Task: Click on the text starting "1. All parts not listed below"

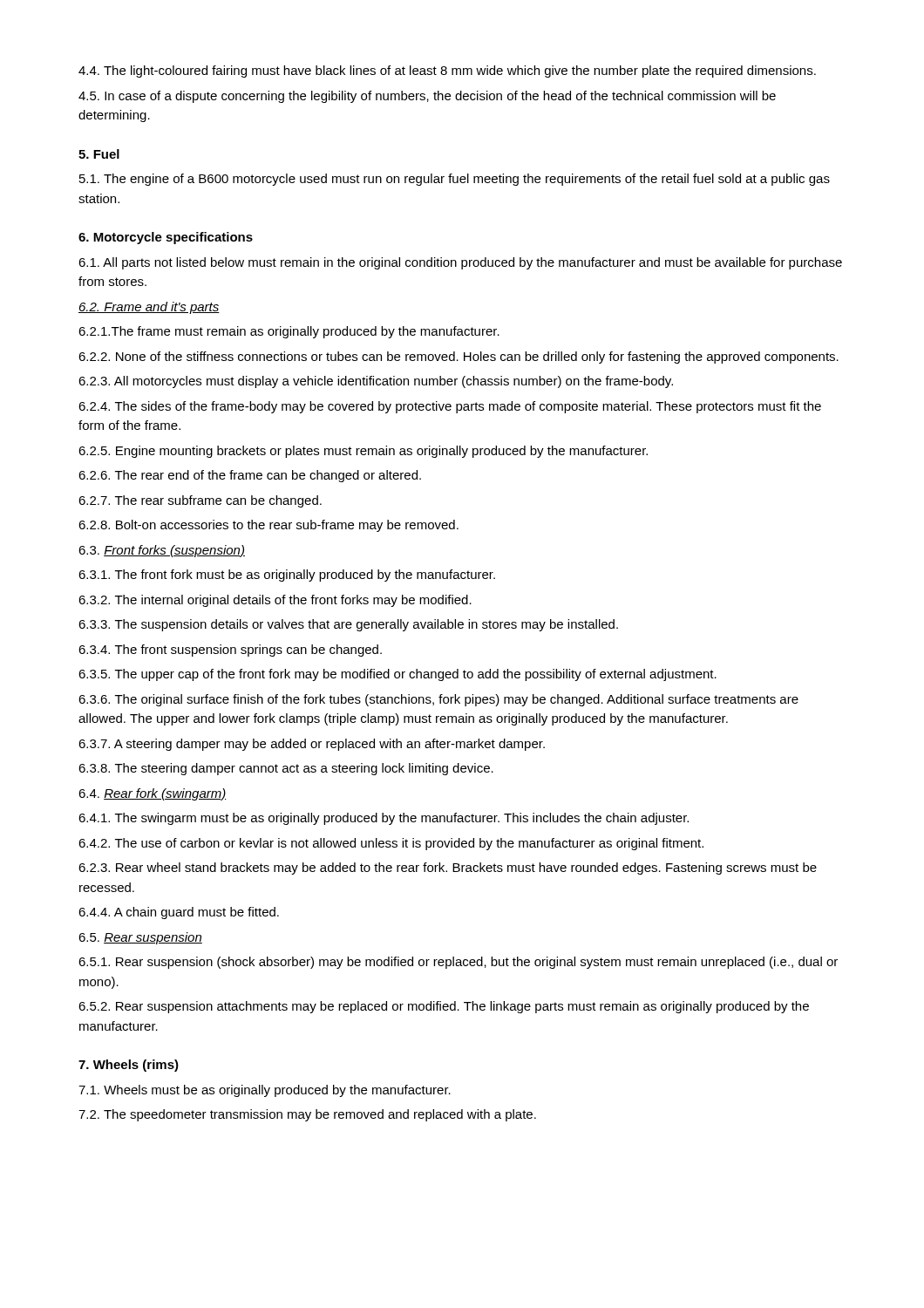Action: coord(460,271)
